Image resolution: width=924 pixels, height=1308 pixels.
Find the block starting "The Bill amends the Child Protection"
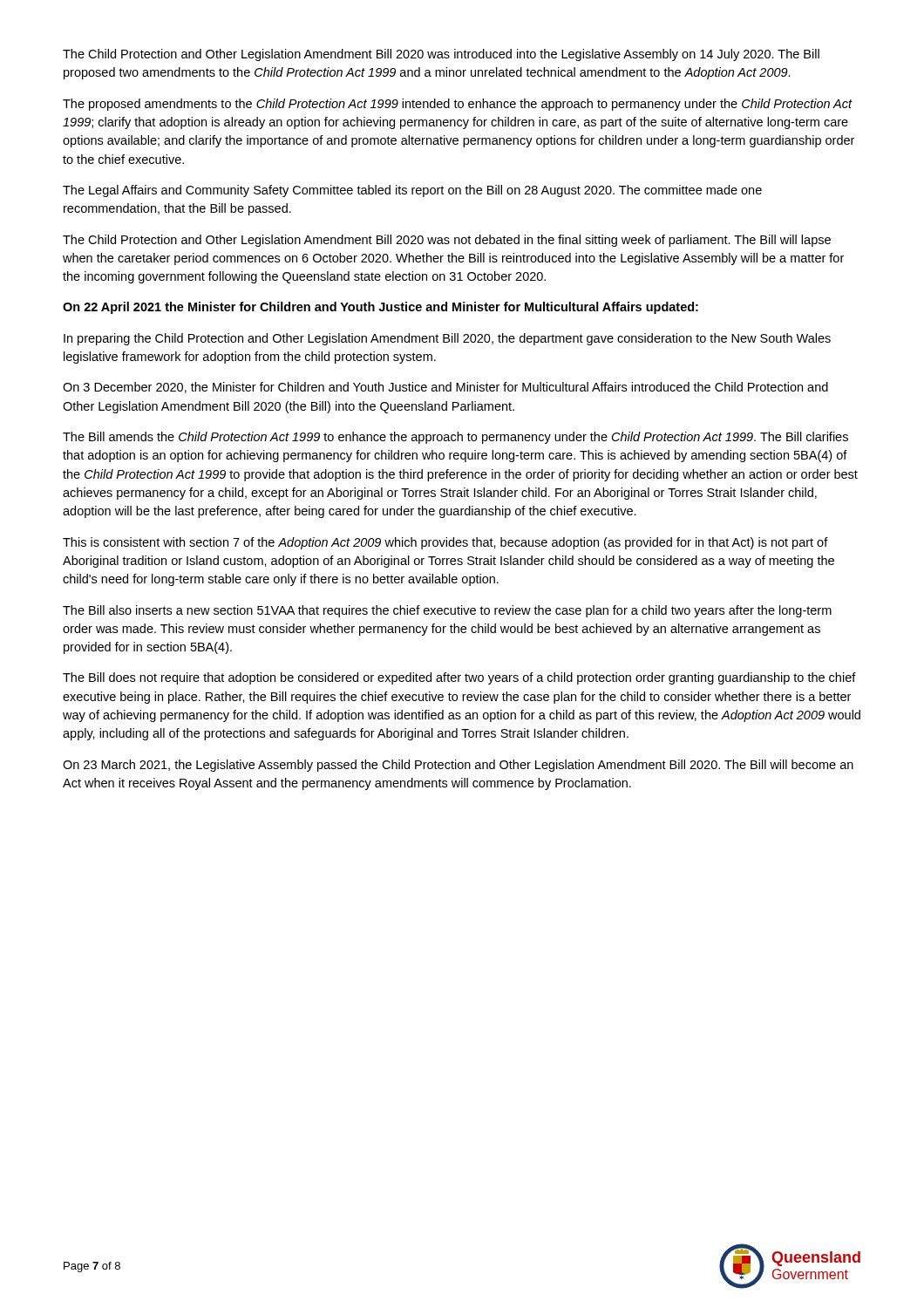[460, 474]
